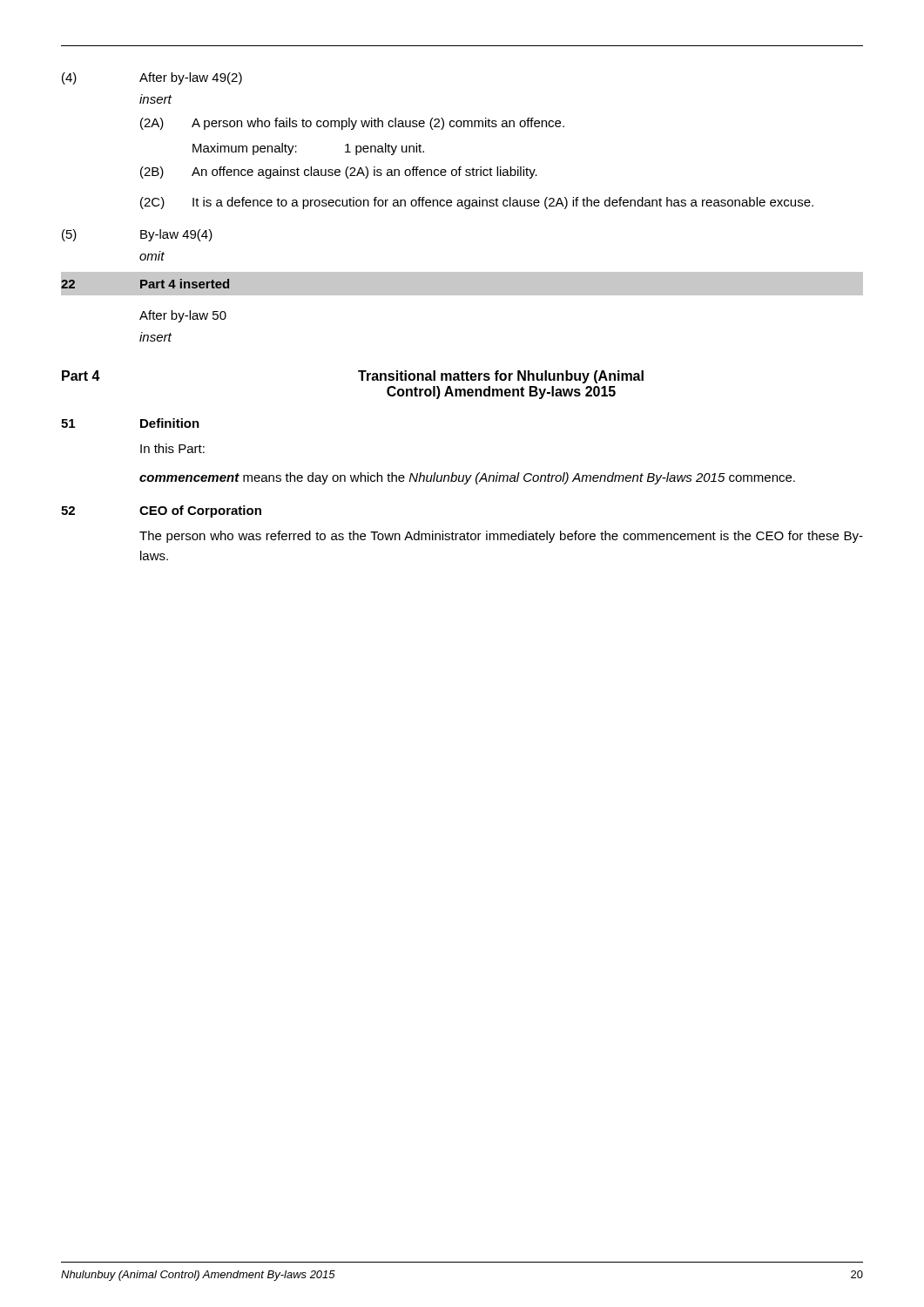Click the section header that begins "Part 4 Transitional matters for Nhulunbuy (AnimalControl) Amendment"
The width and height of the screenshot is (924, 1307).
point(462,384)
